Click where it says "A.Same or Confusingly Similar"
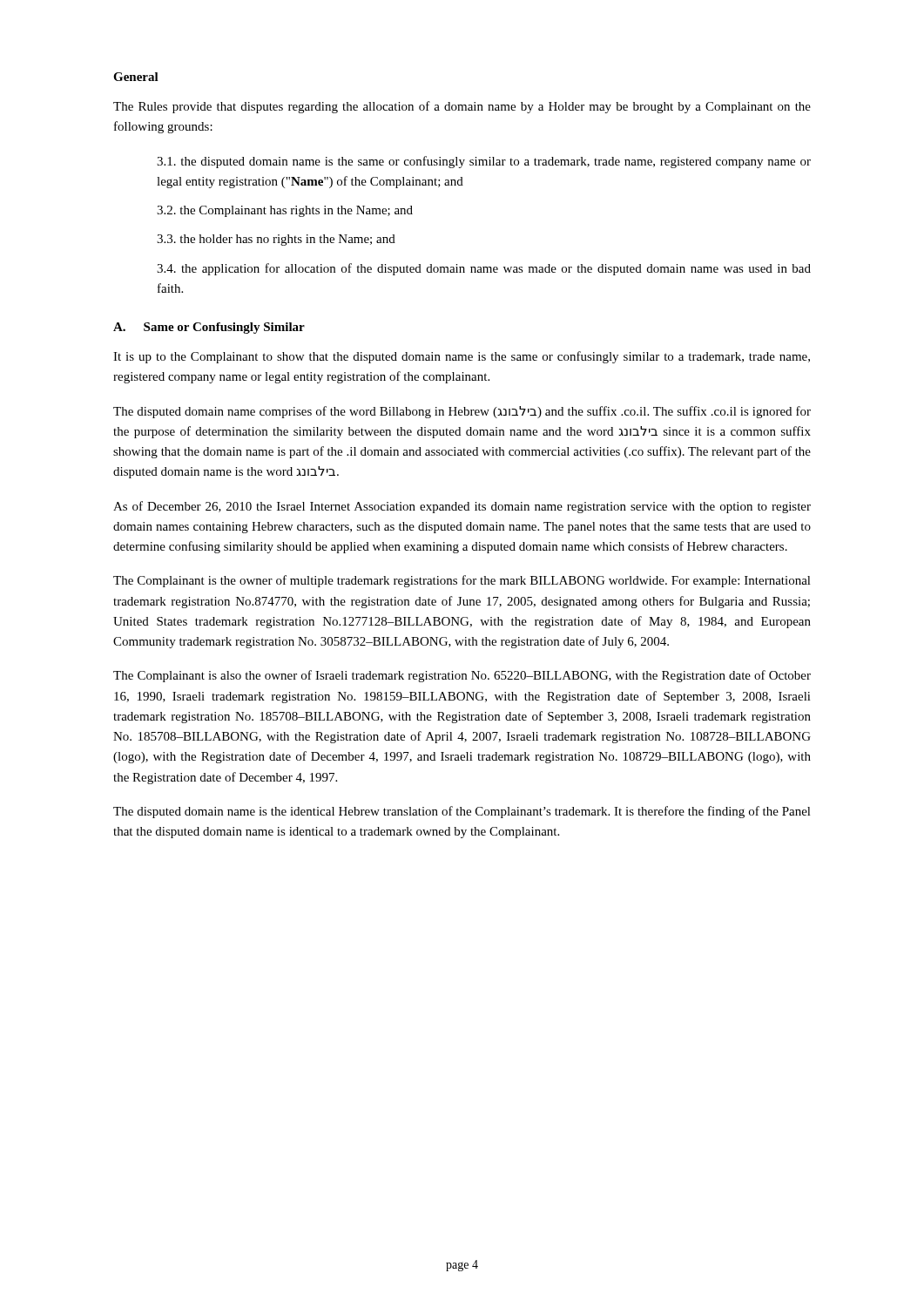This screenshot has height=1307, width=924. pyautogui.click(x=209, y=327)
